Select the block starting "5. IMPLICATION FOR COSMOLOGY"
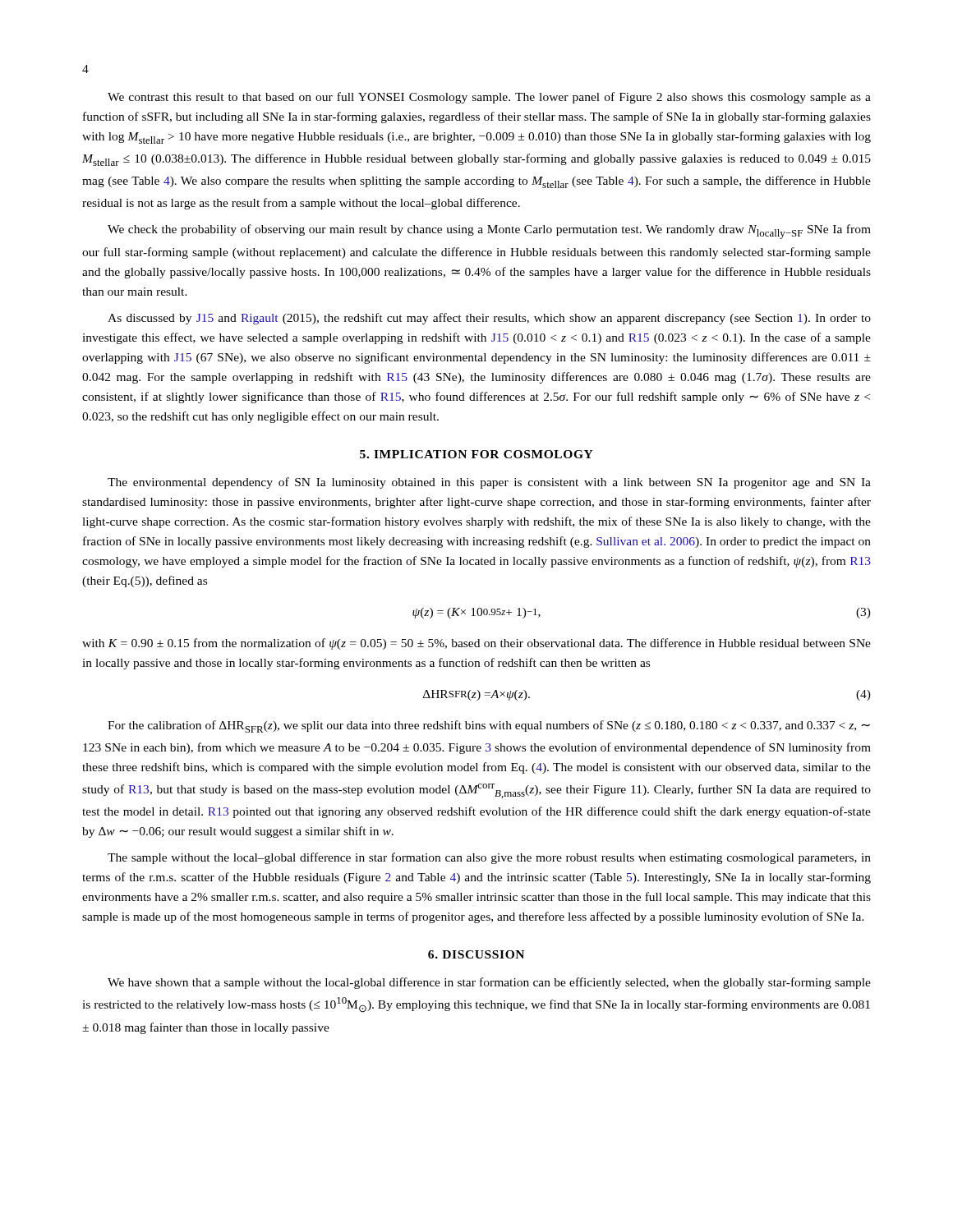The image size is (953, 1232). coord(476,453)
